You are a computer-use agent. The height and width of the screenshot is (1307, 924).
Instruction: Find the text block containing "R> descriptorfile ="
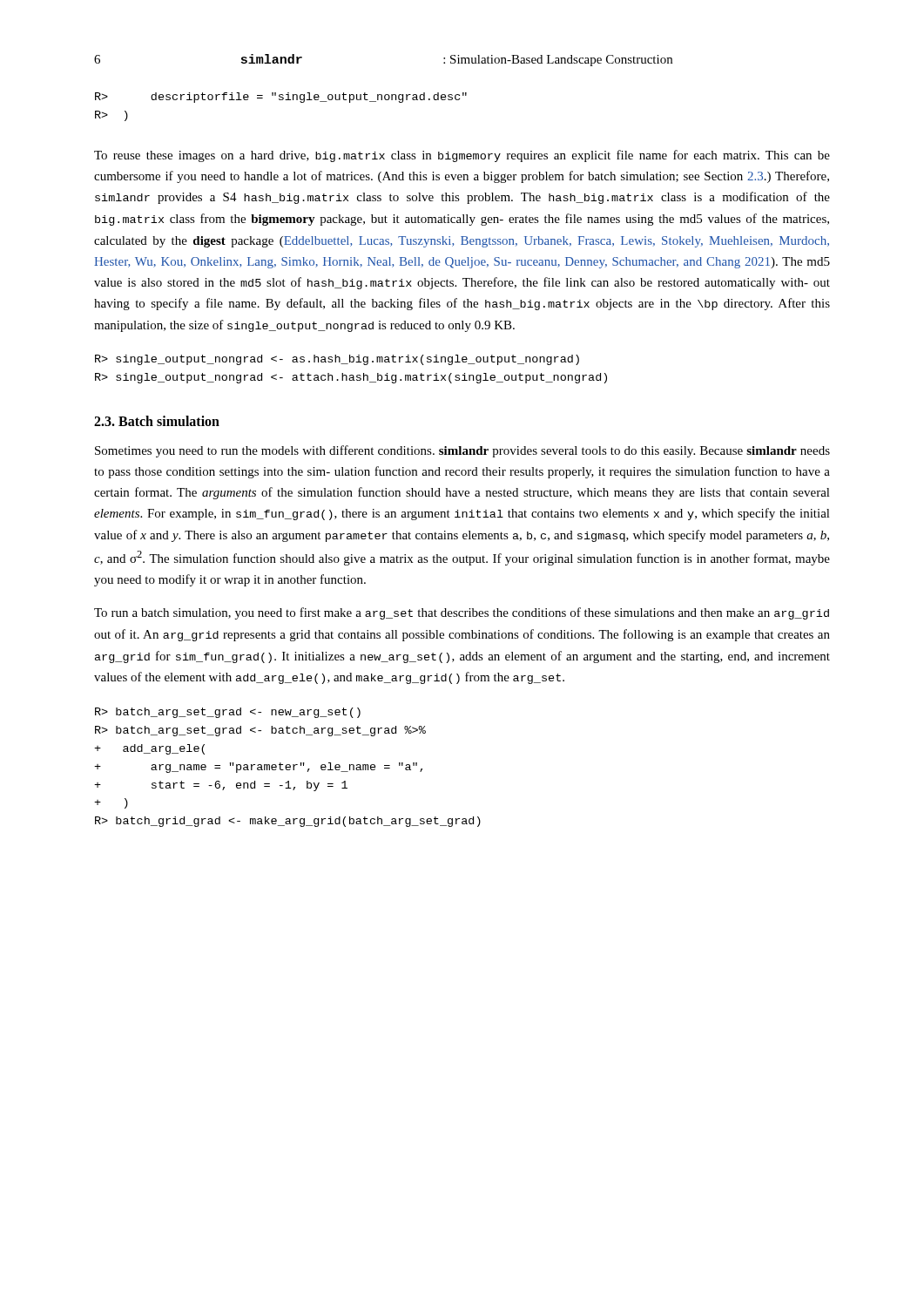coord(462,107)
